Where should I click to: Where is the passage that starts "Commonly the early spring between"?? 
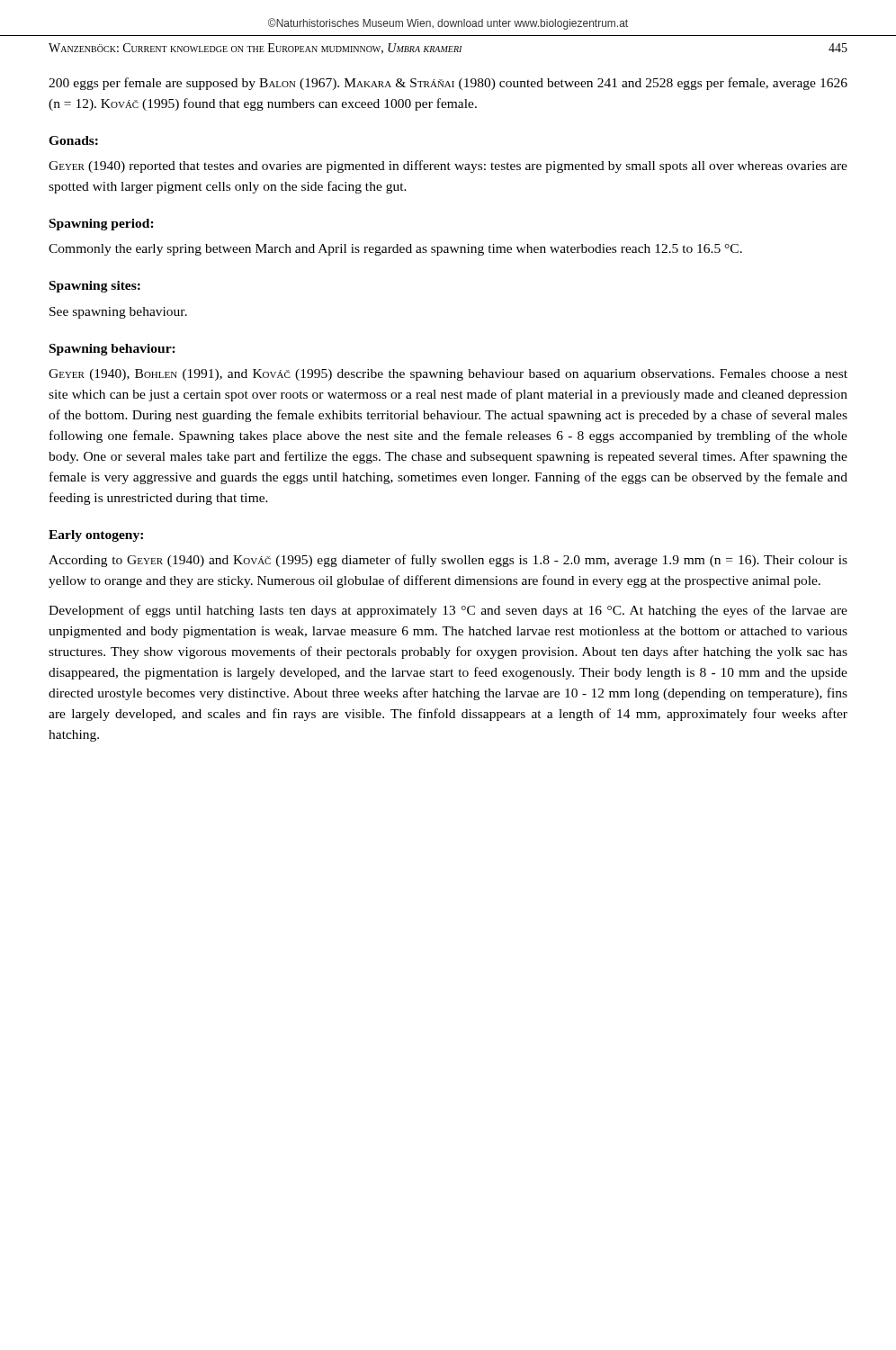(x=396, y=248)
